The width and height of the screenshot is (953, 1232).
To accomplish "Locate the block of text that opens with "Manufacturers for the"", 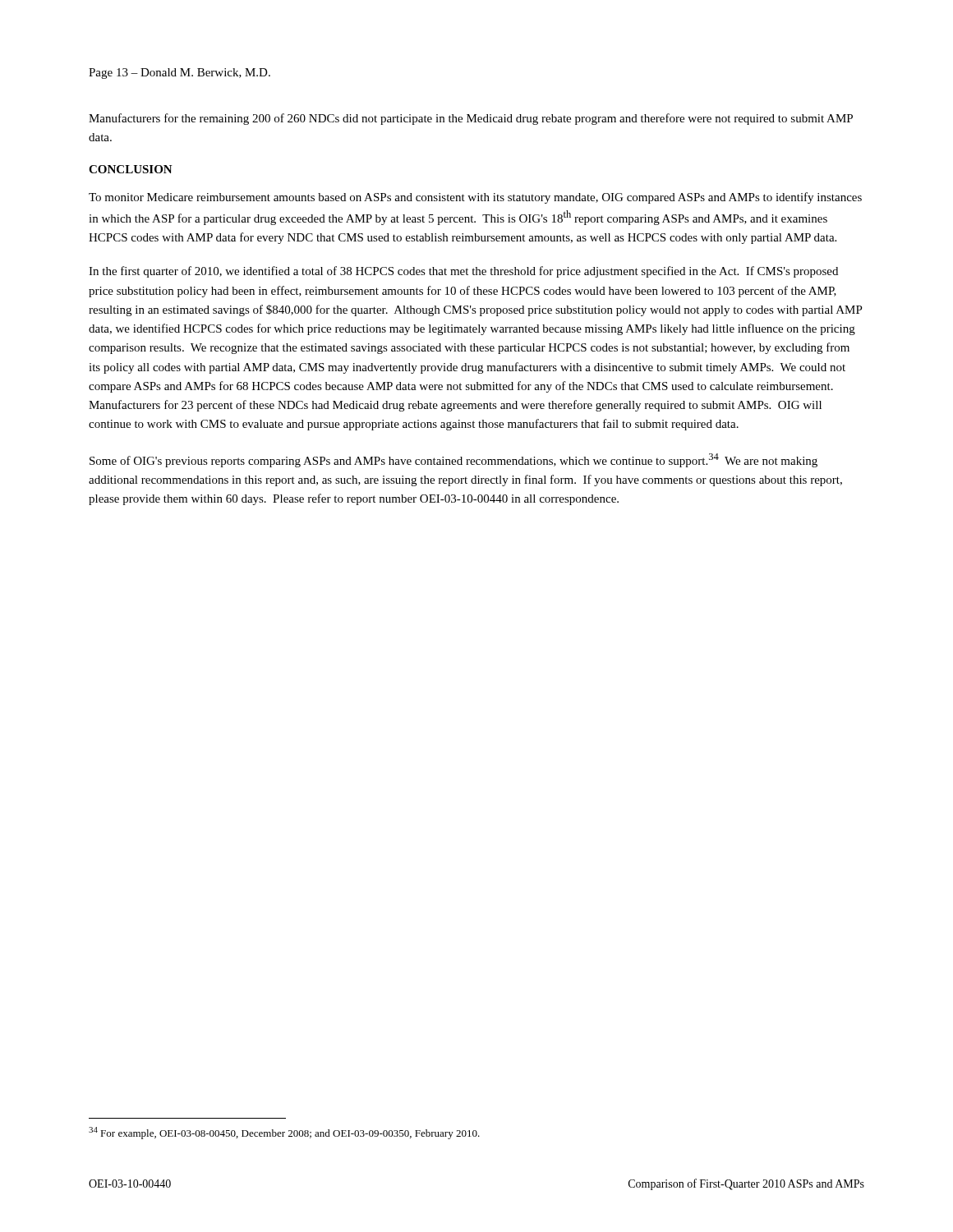I will tap(471, 128).
